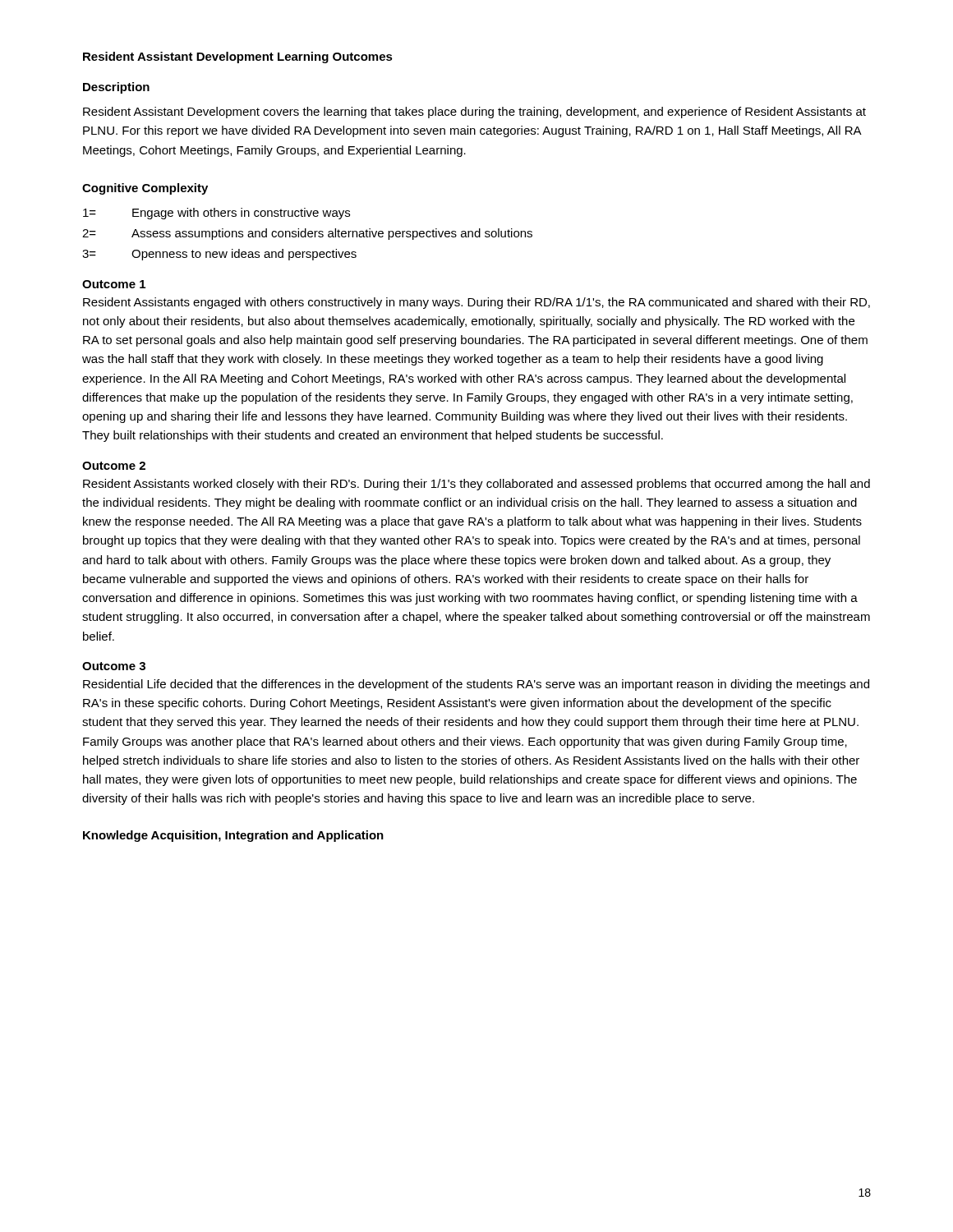The image size is (953, 1232).
Task: Click on the block starting "1= Engage with others"
Action: pyautogui.click(x=216, y=212)
